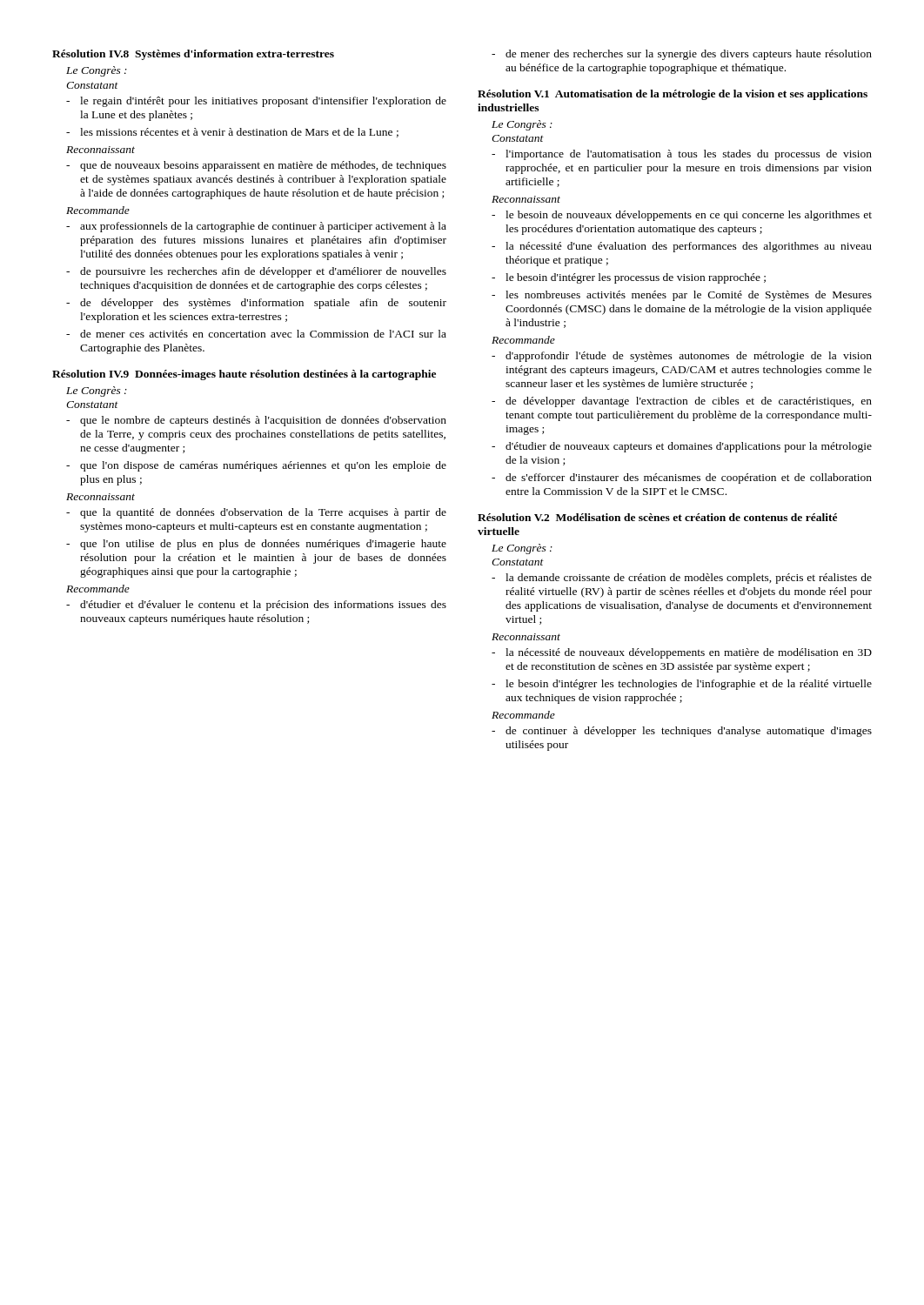Select the text block starting "- d'approfondir l'étude de systèmes autonomes de"
The width and height of the screenshot is (924, 1305).
point(682,370)
